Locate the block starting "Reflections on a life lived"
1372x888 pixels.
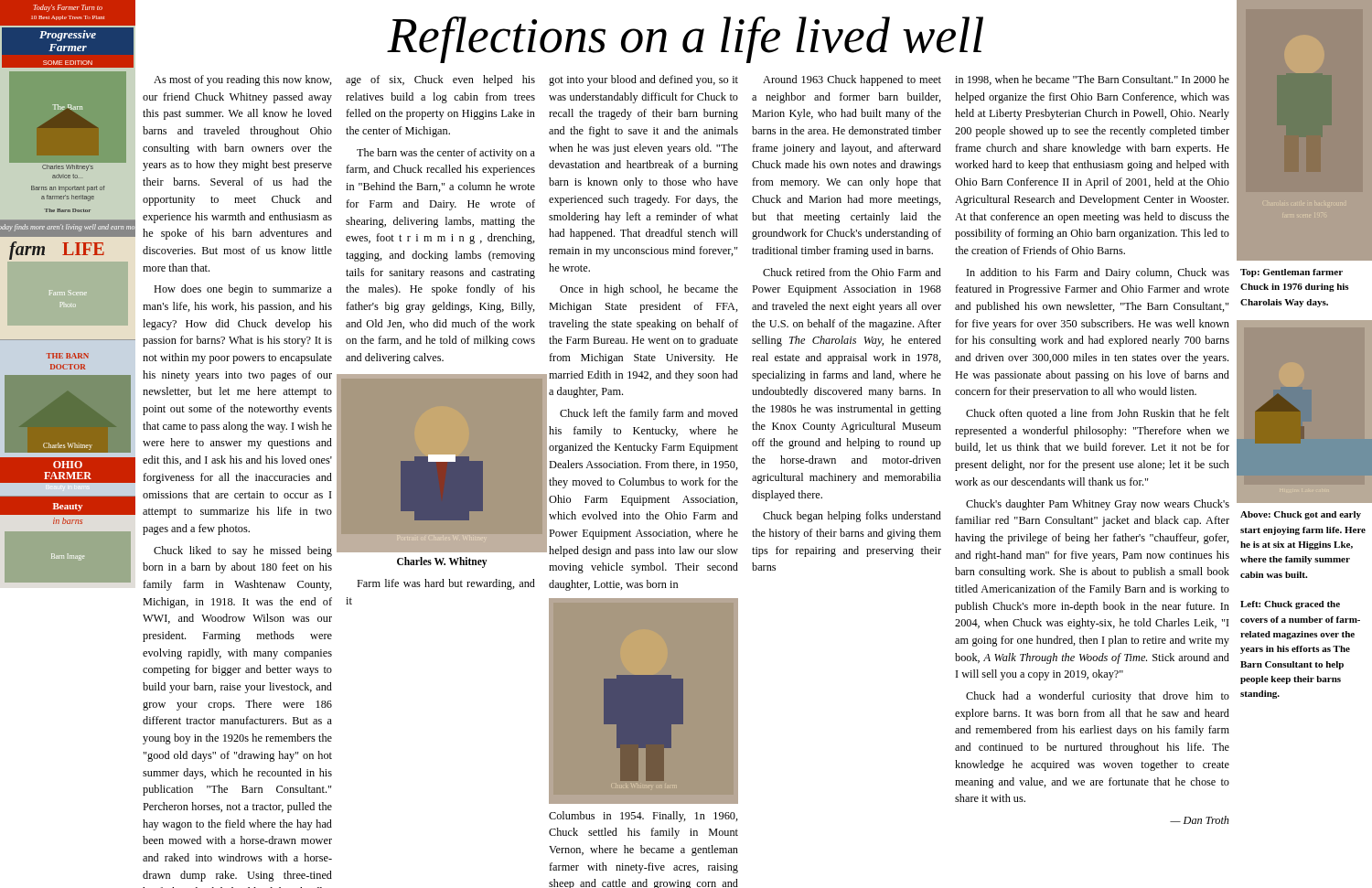pyautogui.click(x=686, y=36)
